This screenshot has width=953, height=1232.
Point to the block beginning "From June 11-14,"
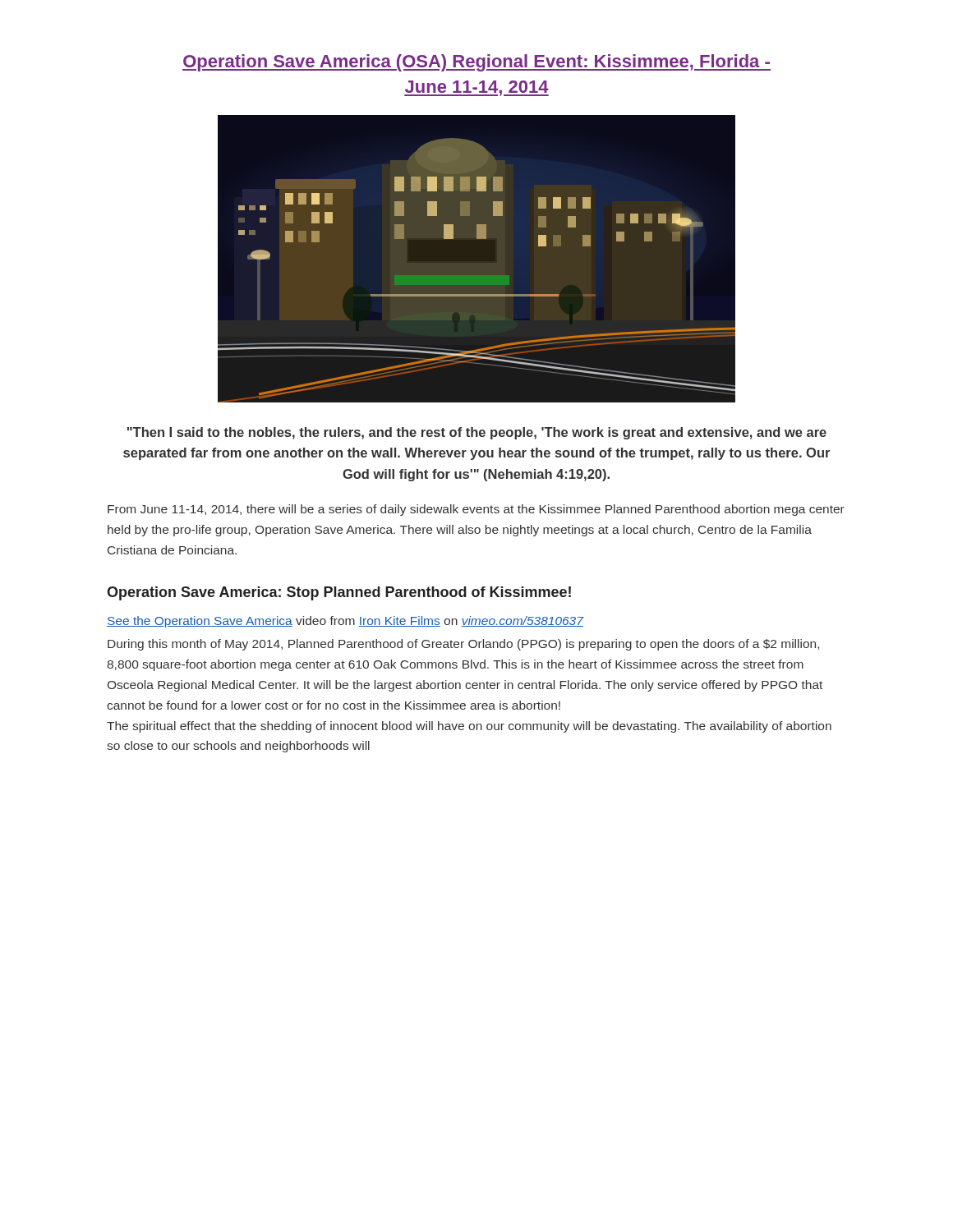point(476,529)
